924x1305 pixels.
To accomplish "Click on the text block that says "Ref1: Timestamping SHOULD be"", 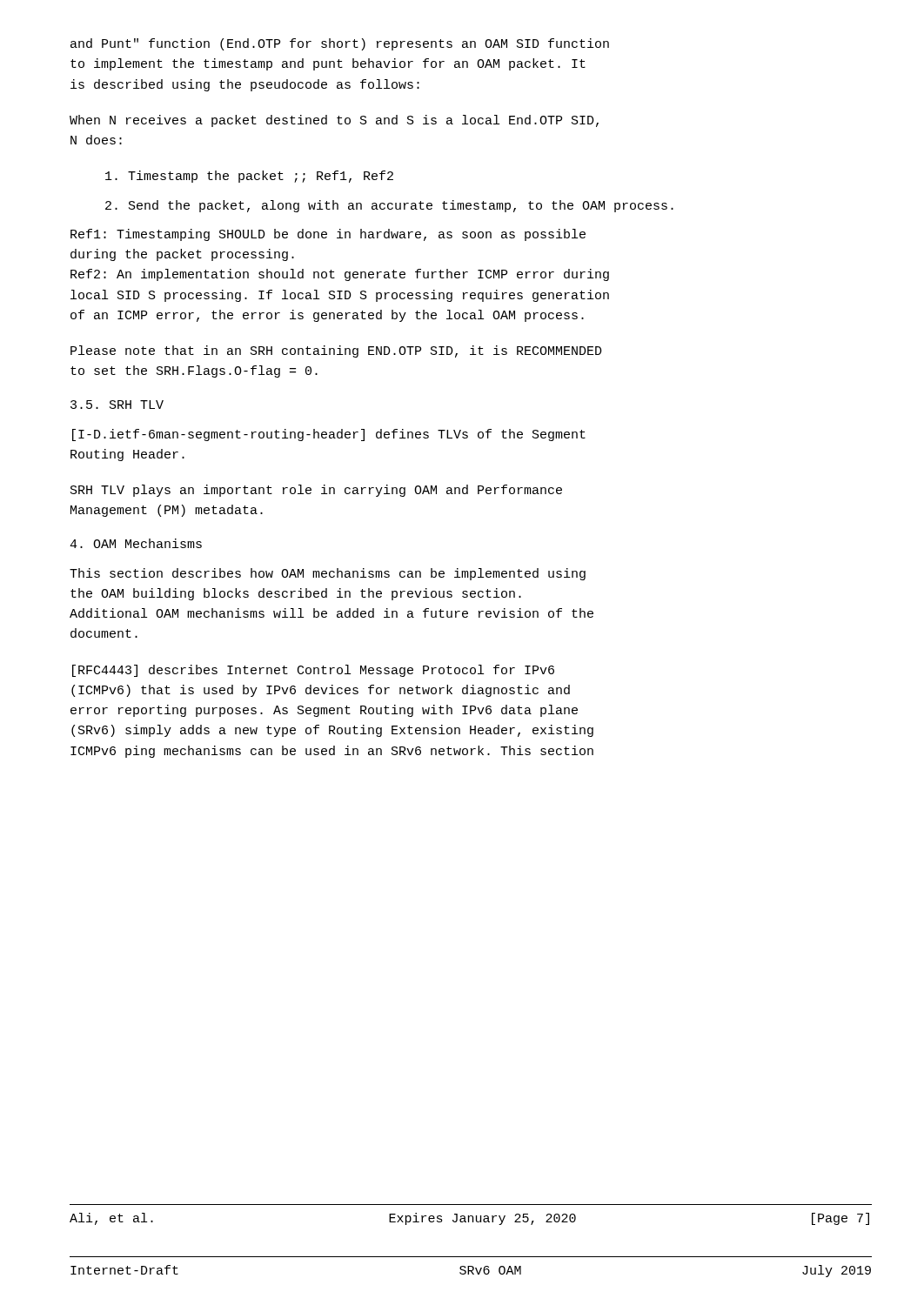I will click(340, 276).
